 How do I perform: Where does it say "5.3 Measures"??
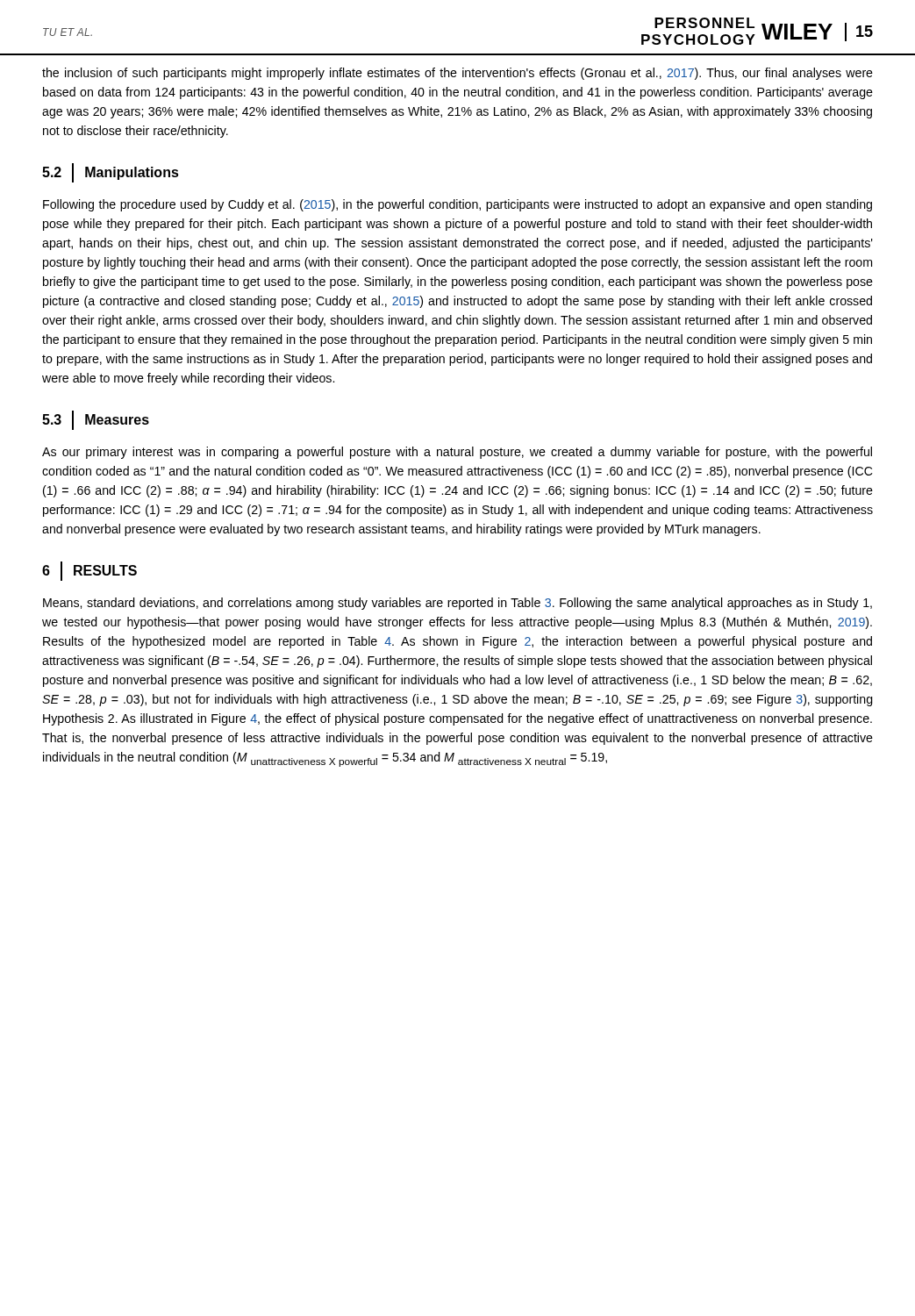click(x=96, y=420)
